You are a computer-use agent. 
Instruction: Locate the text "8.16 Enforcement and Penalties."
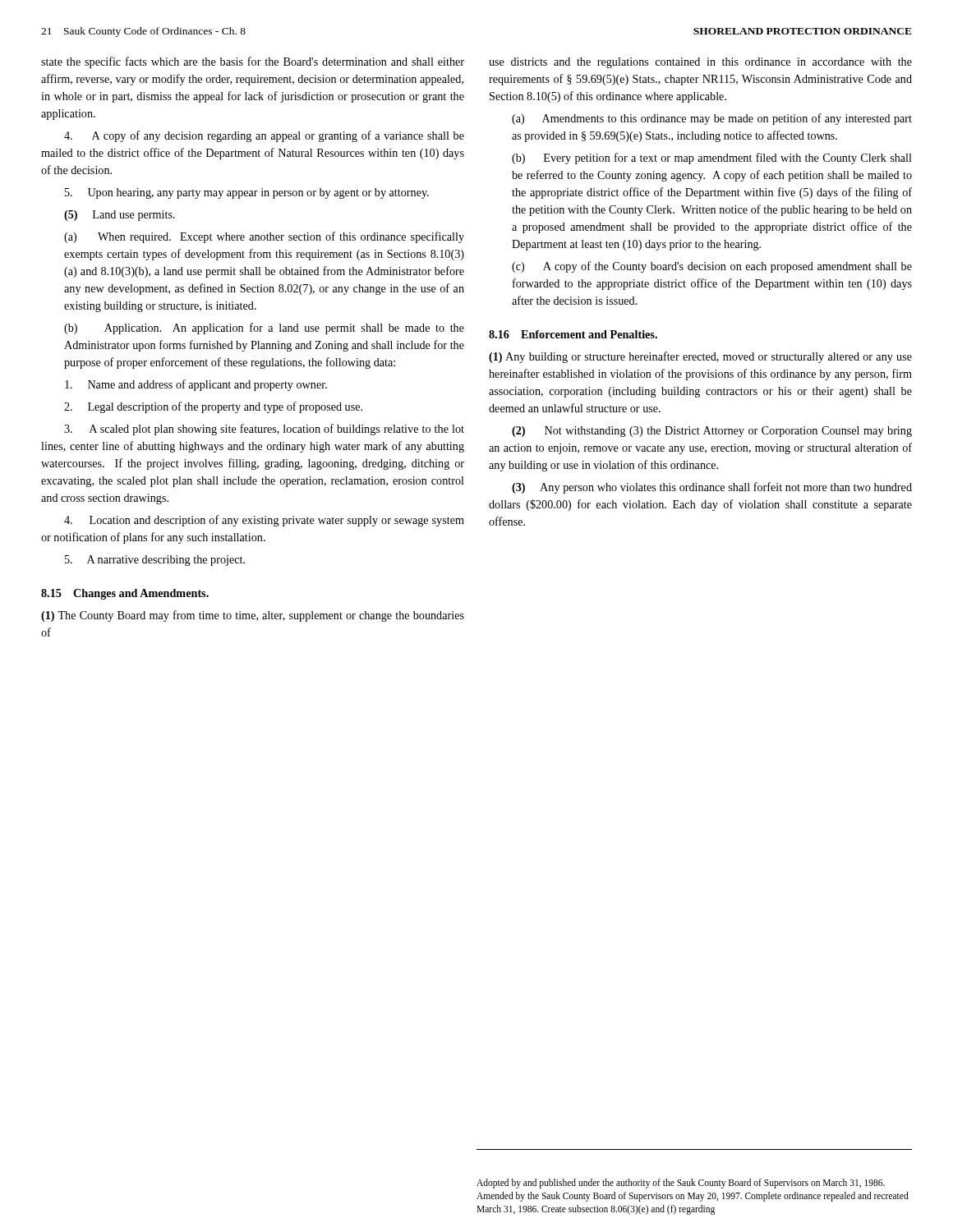(573, 334)
